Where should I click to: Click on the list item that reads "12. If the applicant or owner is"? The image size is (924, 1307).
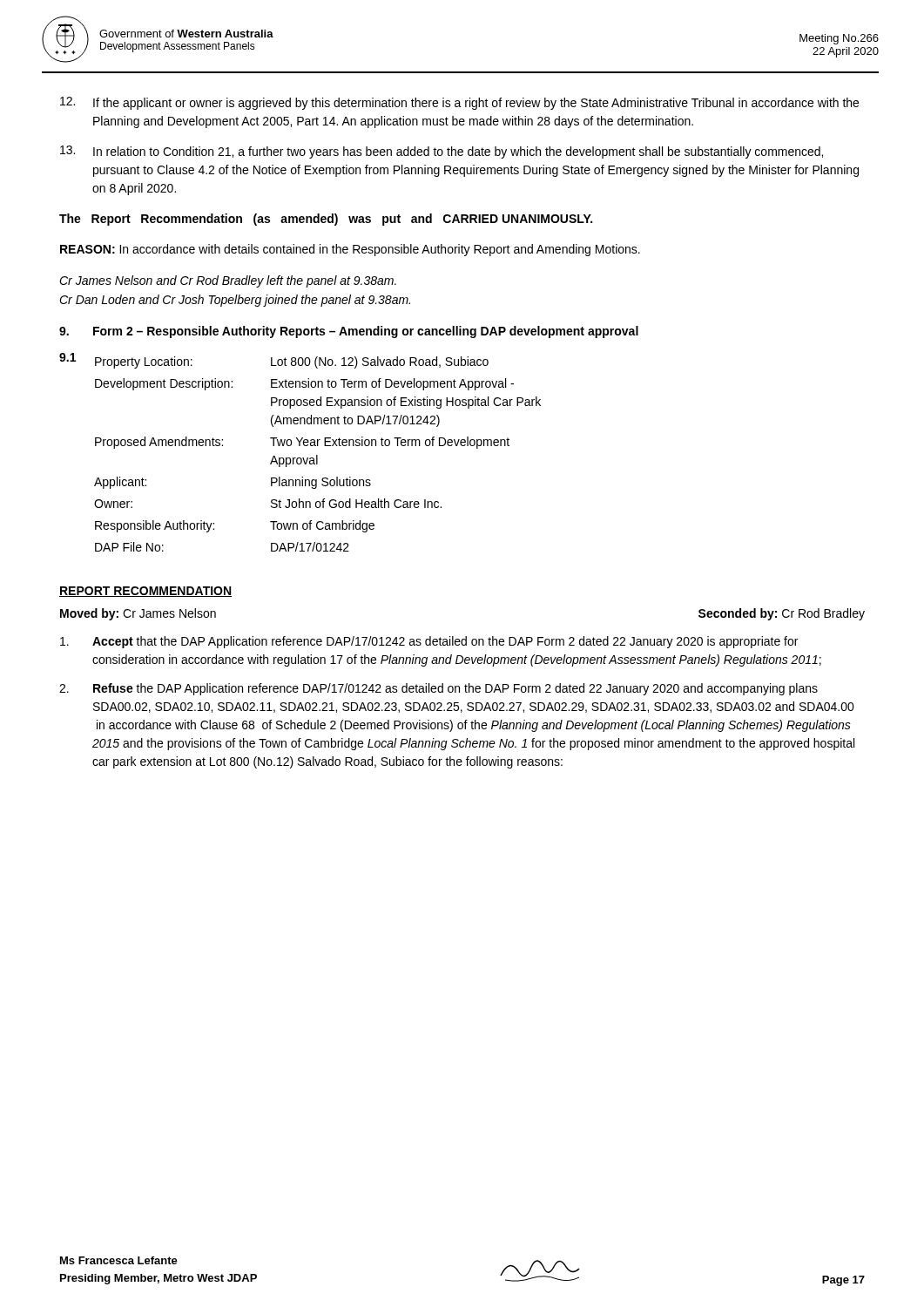(x=462, y=112)
